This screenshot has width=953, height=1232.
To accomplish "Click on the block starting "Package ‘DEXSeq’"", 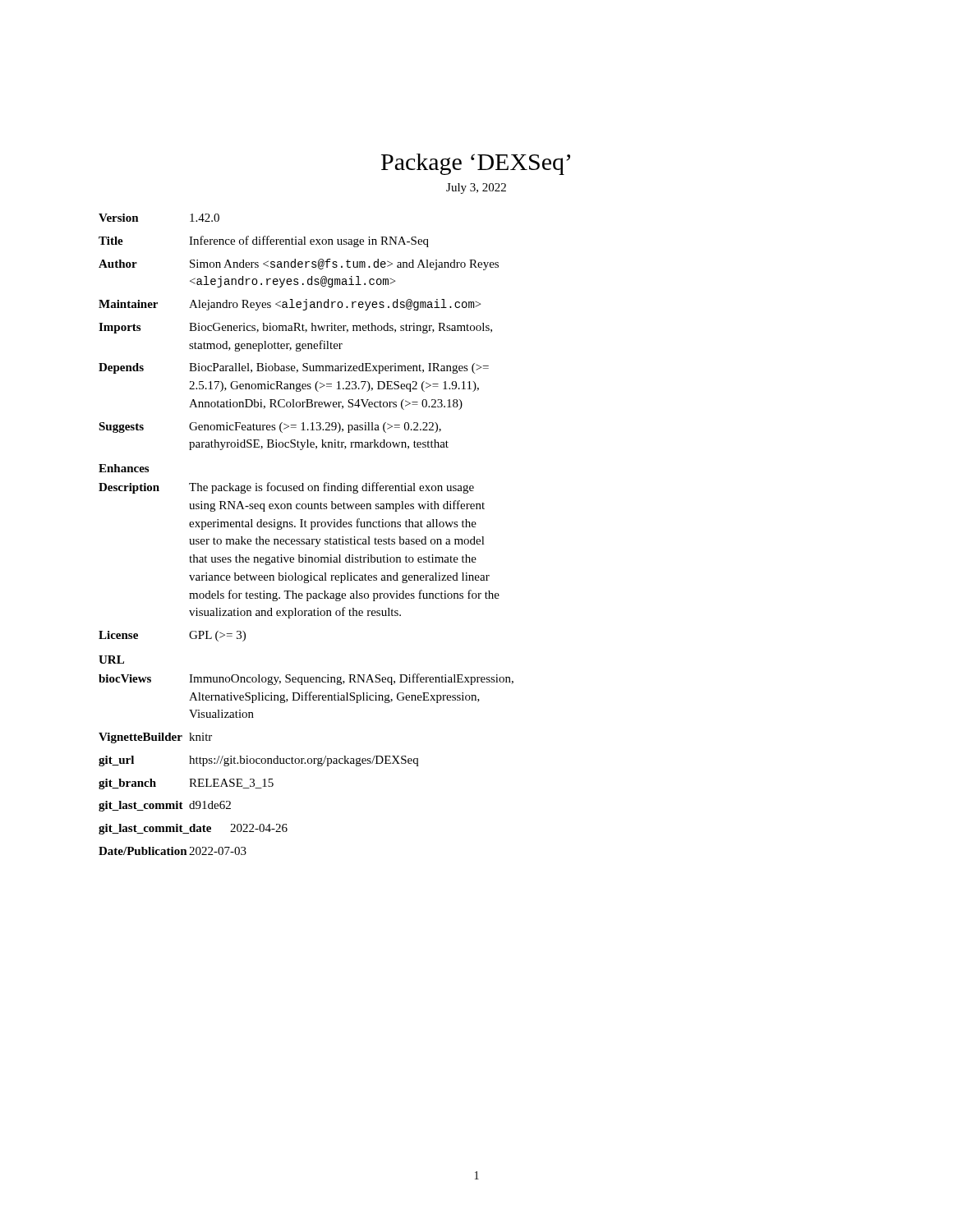I will 476,161.
